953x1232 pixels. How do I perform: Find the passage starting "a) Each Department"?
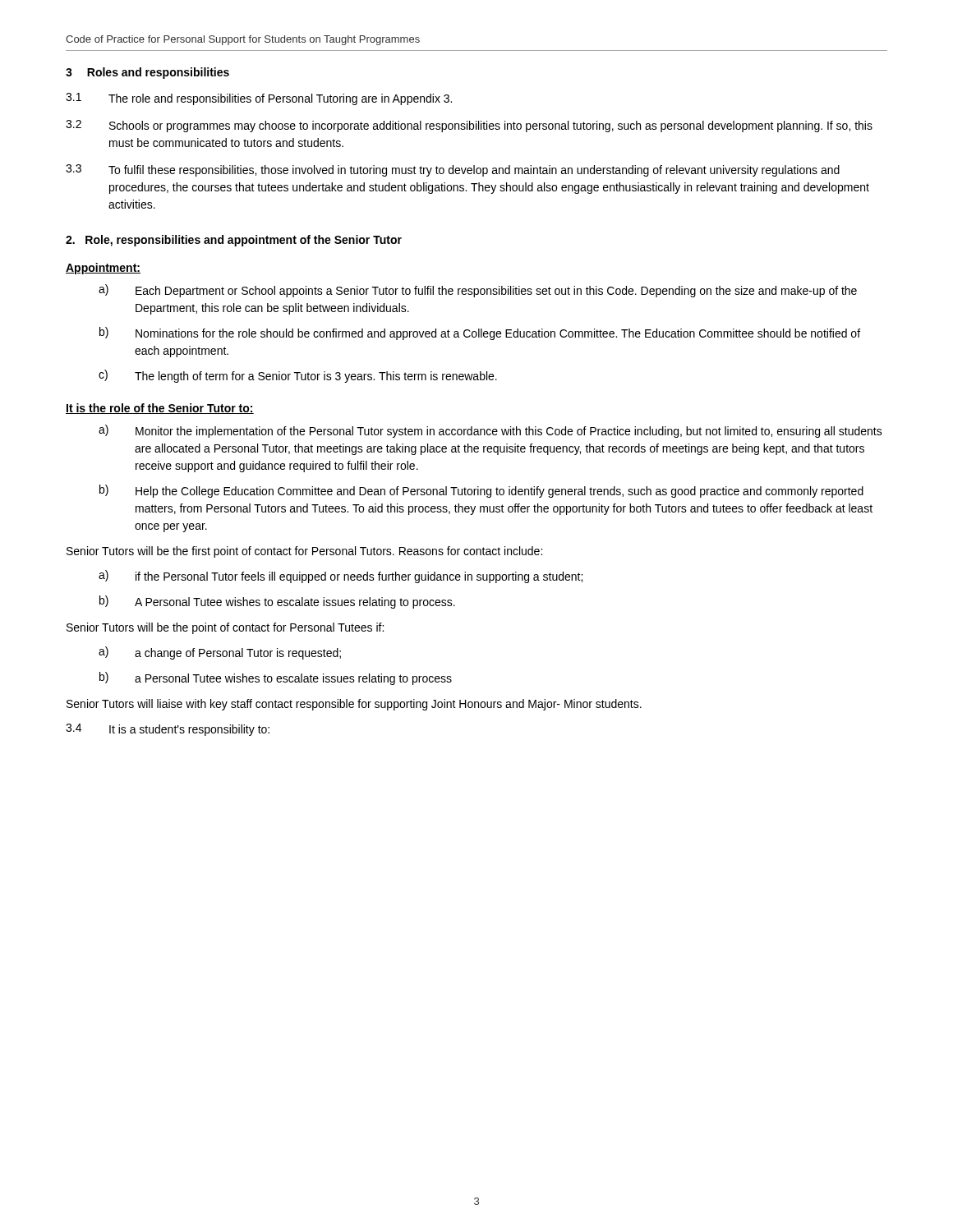(493, 300)
